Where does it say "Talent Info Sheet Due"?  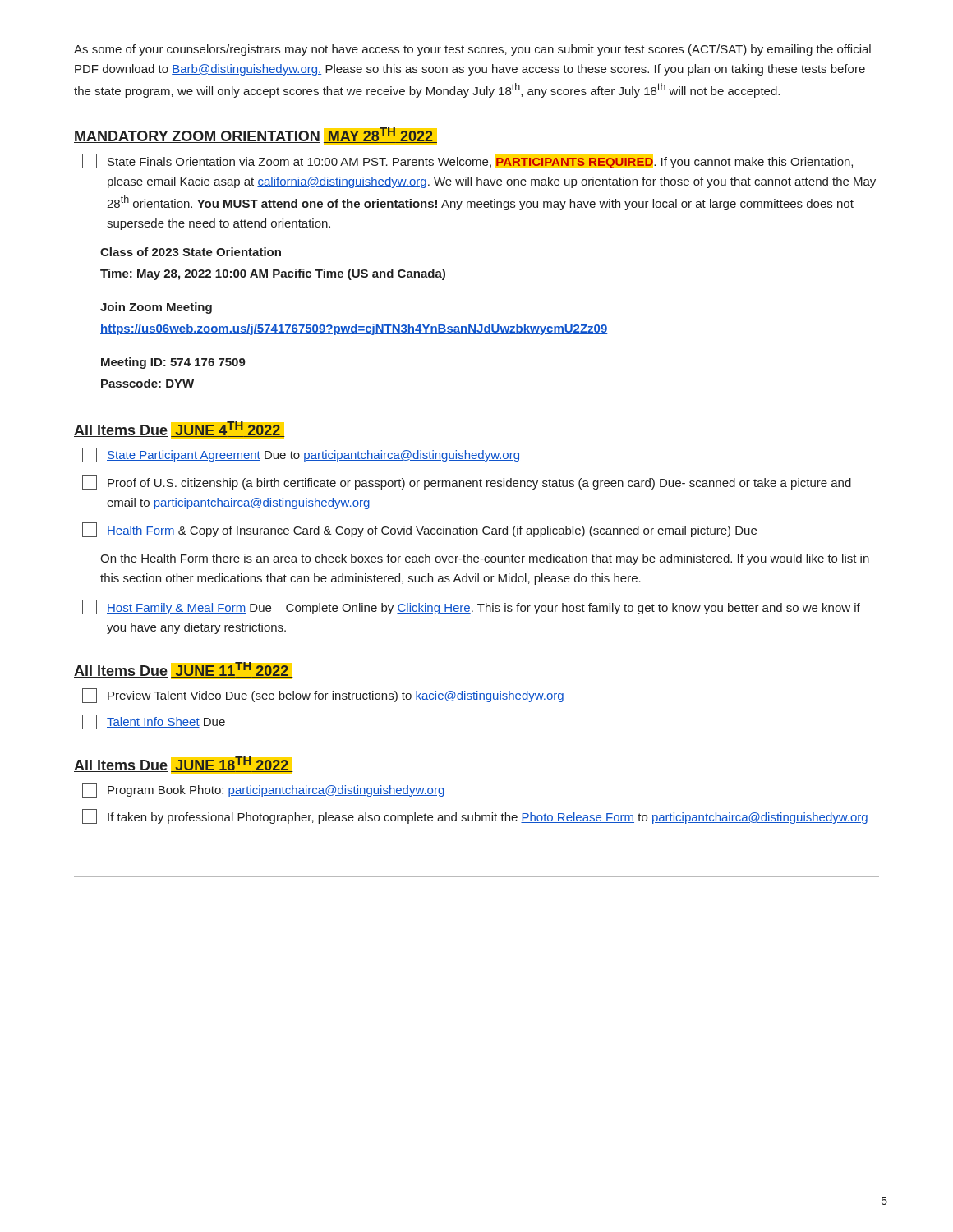point(154,722)
